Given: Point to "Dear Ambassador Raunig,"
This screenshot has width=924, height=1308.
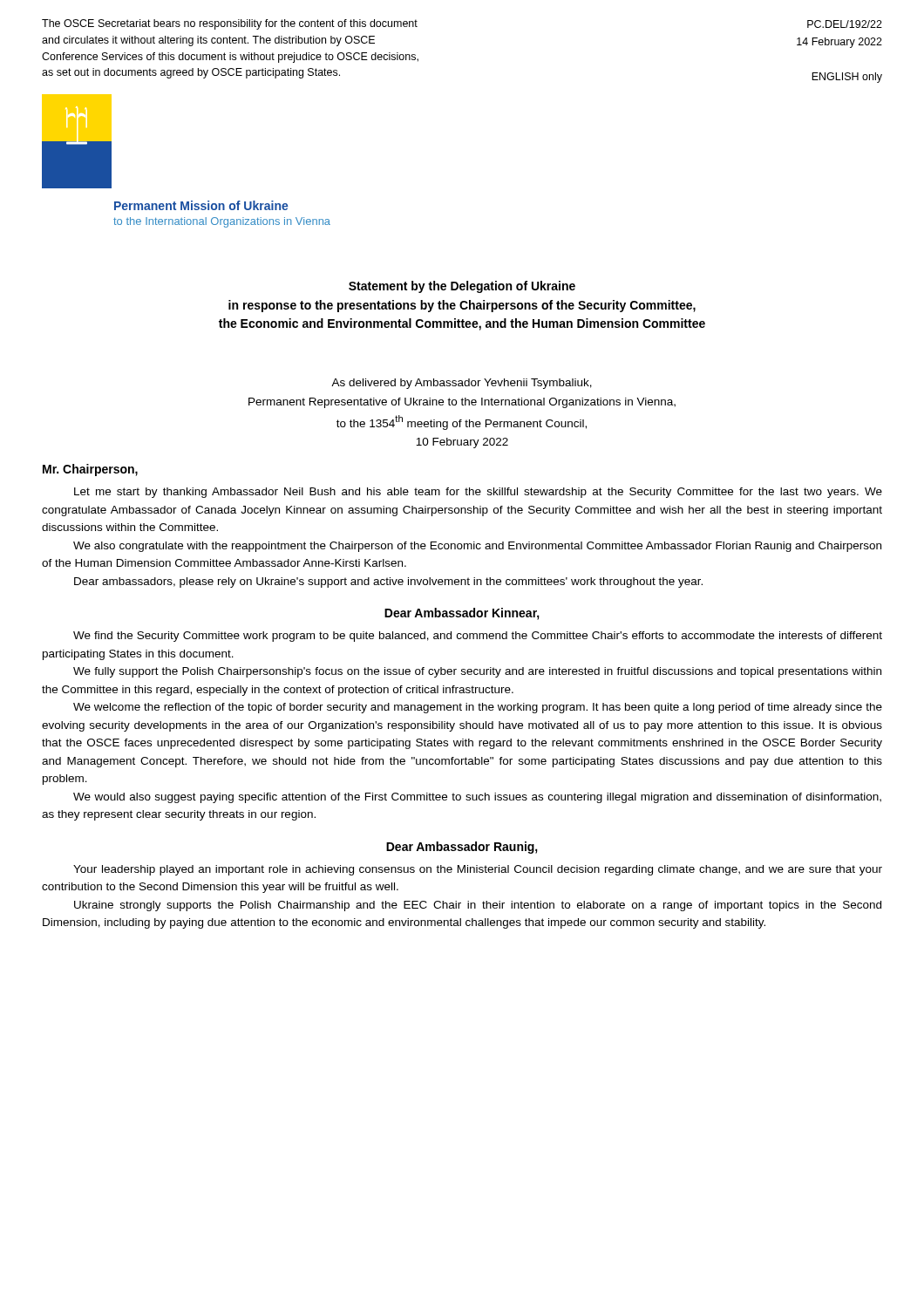Looking at the screenshot, I should 462,846.
